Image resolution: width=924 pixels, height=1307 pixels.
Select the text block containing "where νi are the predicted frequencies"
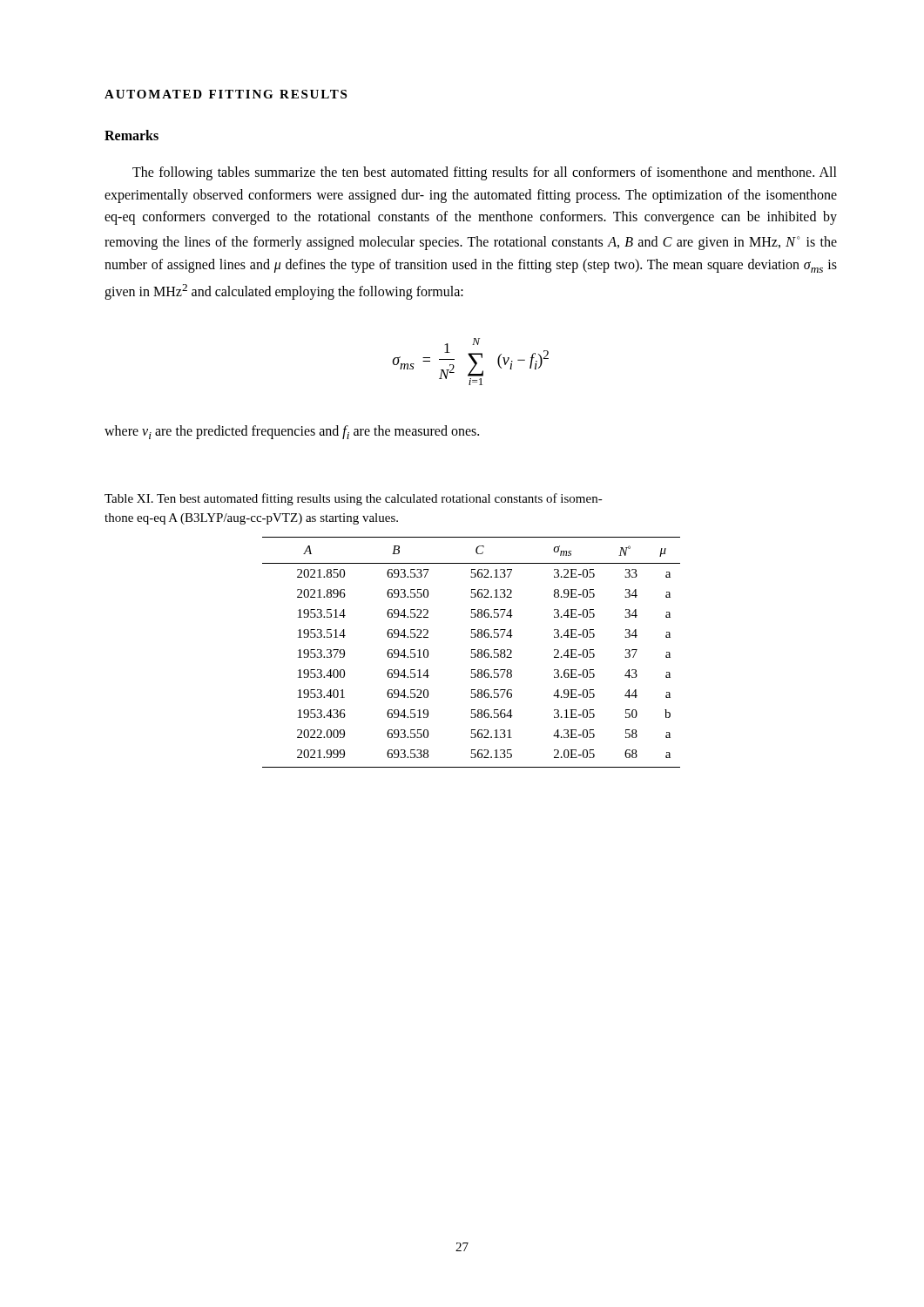point(292,433)
